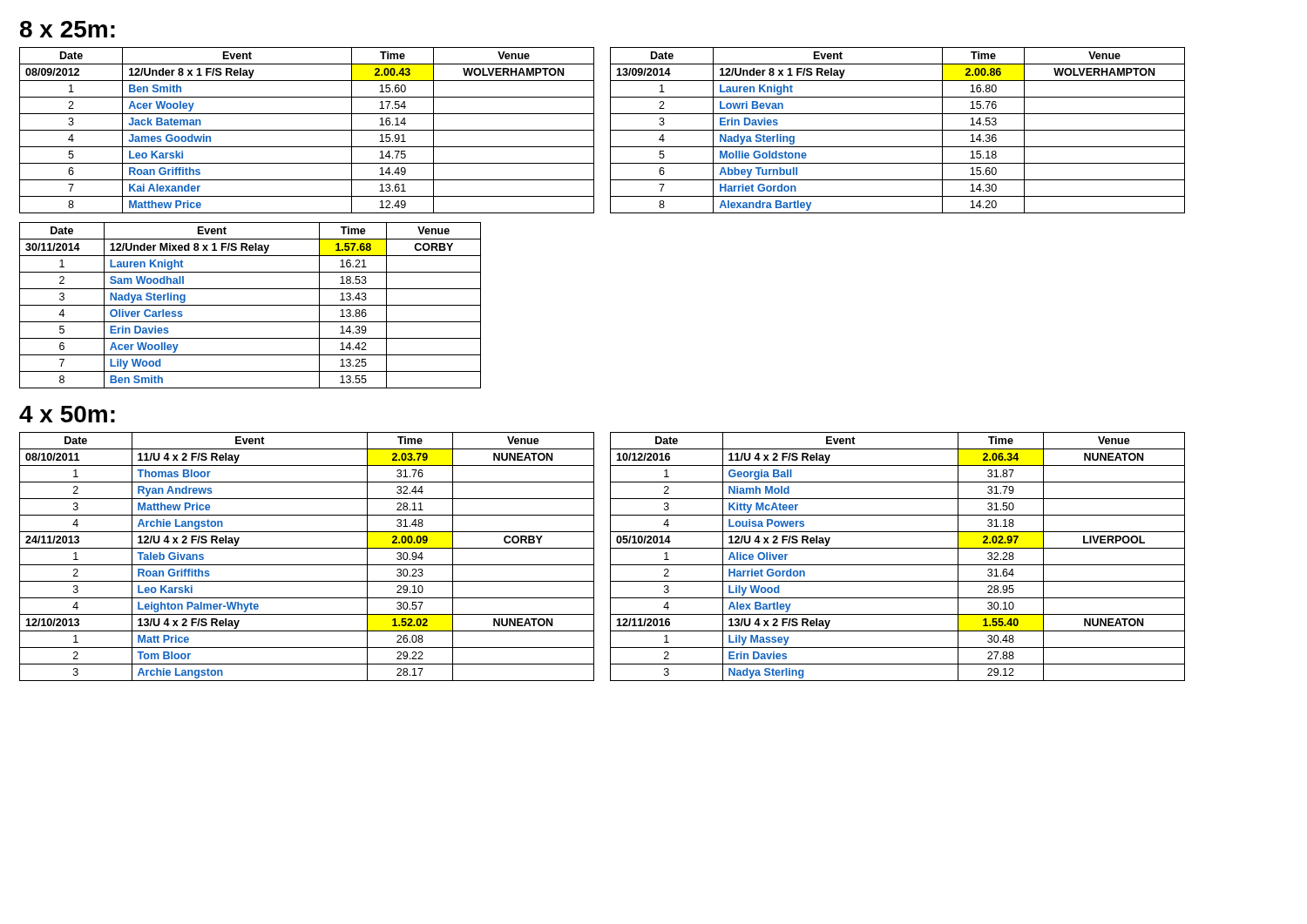
Task: Find the table that mentions "Acer Woolley"
Action: point(654,305)
